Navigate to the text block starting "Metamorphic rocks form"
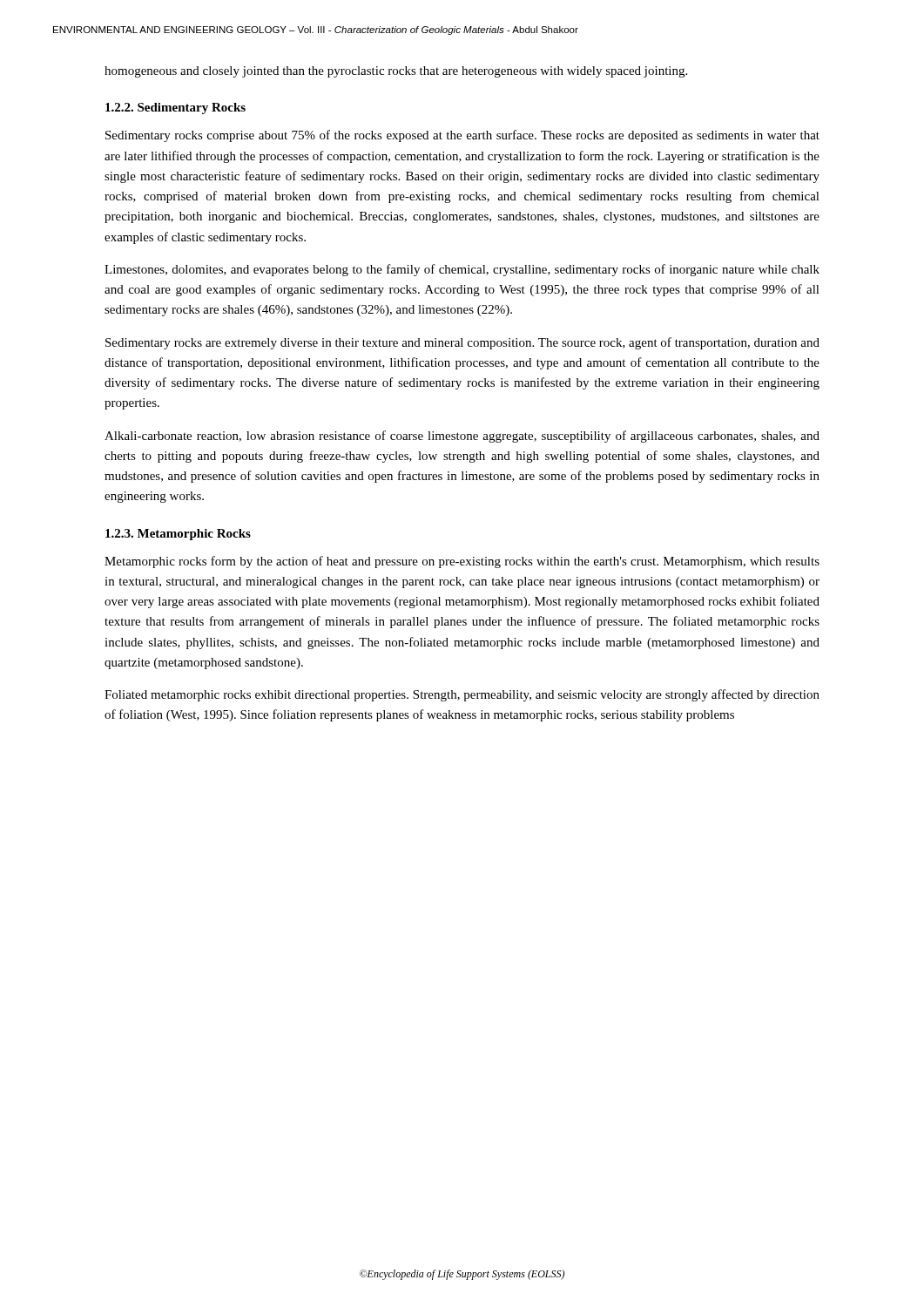Viewport: 924px width, 1307px height. [x=462, y=611]
